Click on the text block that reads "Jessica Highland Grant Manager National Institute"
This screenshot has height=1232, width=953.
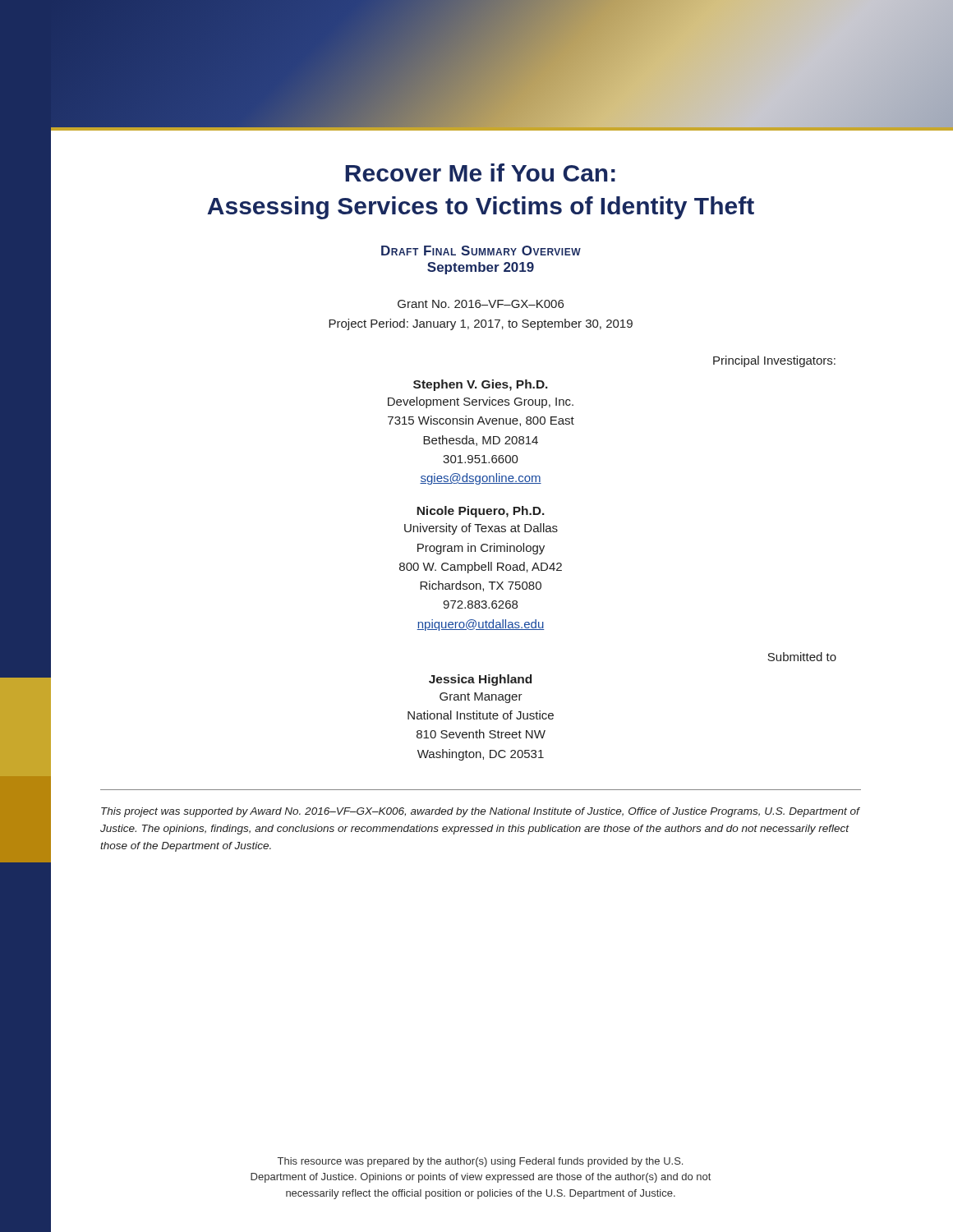[481, 717]
